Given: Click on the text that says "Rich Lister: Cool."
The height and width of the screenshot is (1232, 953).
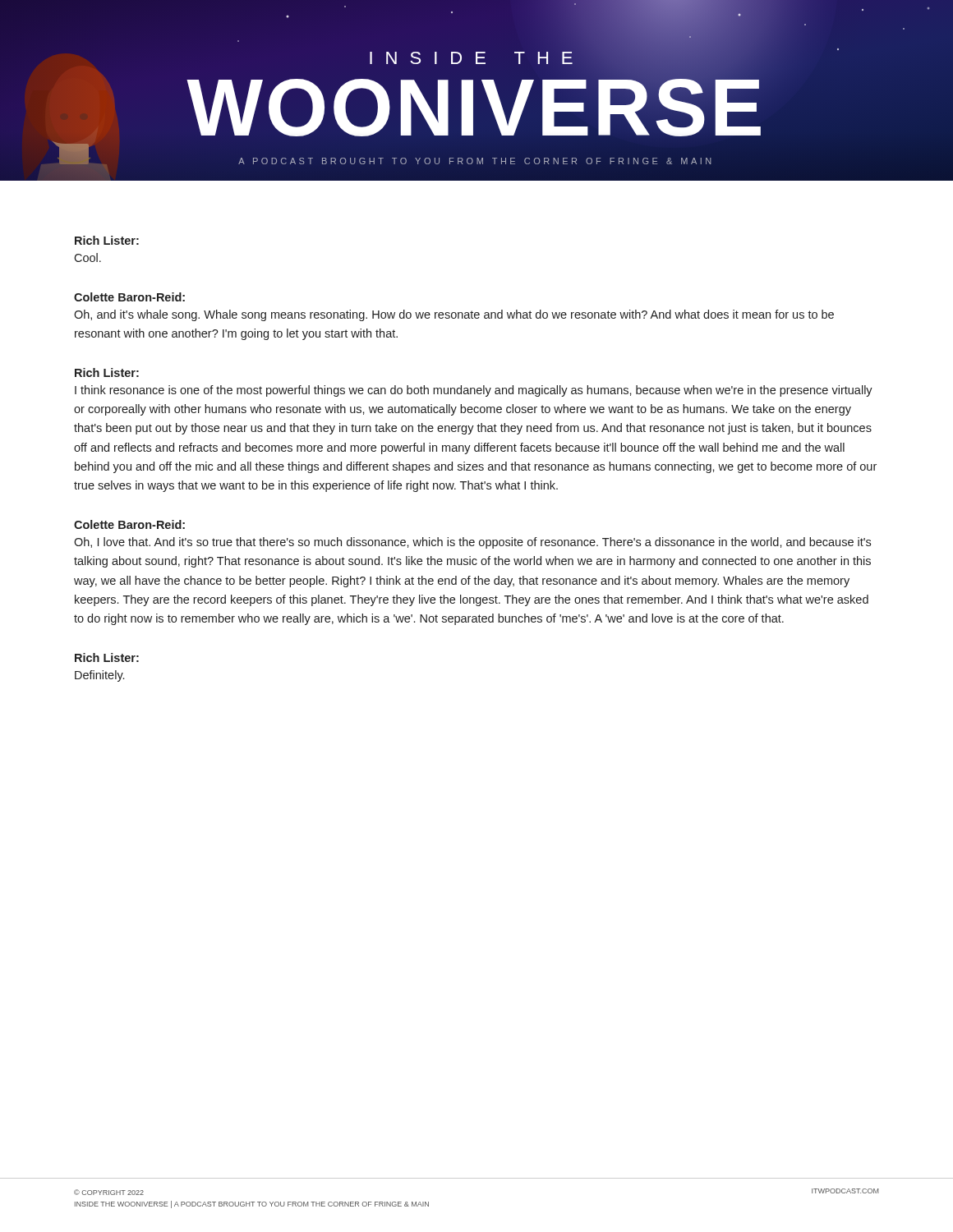Looking at the screenshot, I should pyautogui.click(x=107, y=240).
